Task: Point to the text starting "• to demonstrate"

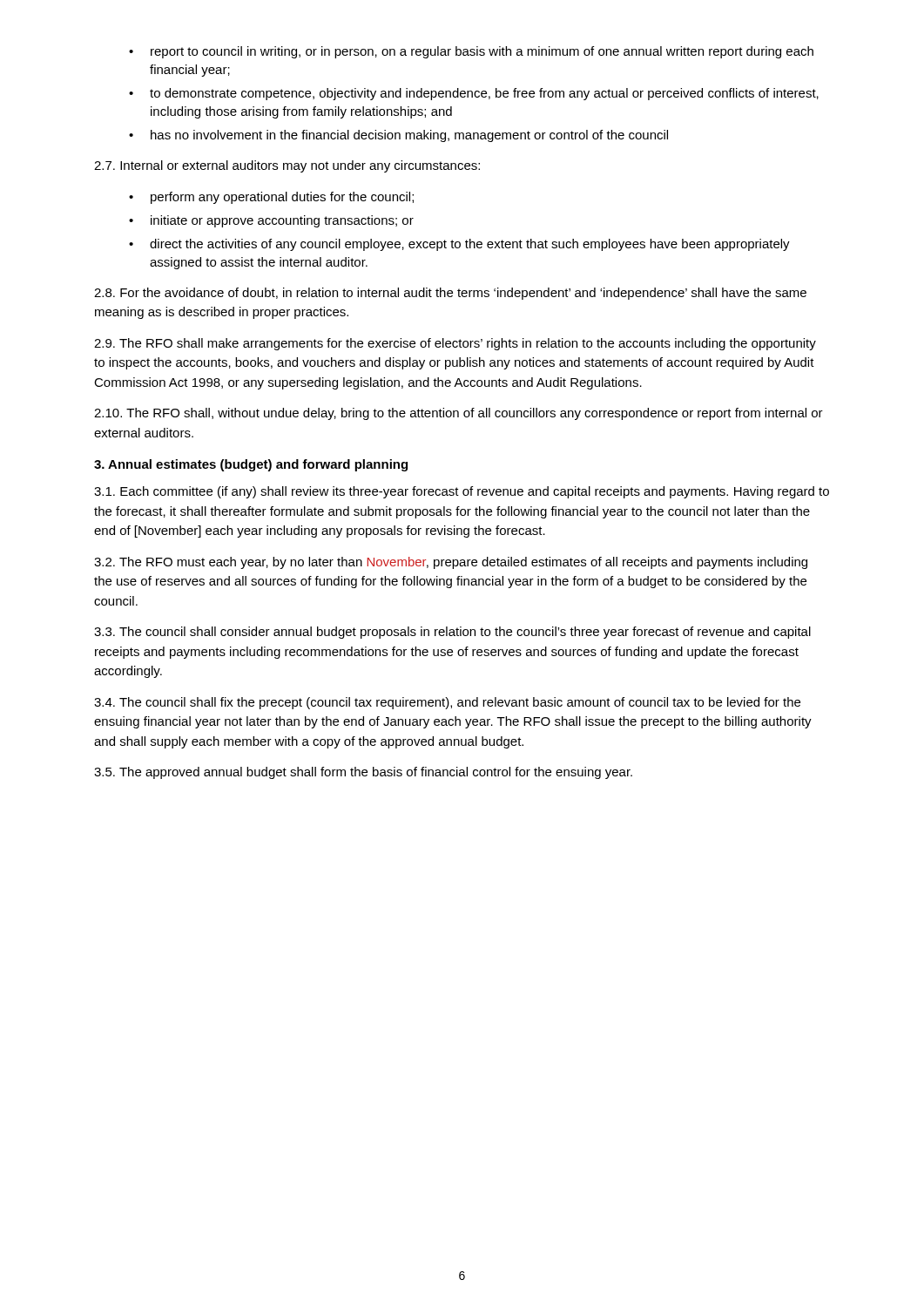Action: point(479,102)
